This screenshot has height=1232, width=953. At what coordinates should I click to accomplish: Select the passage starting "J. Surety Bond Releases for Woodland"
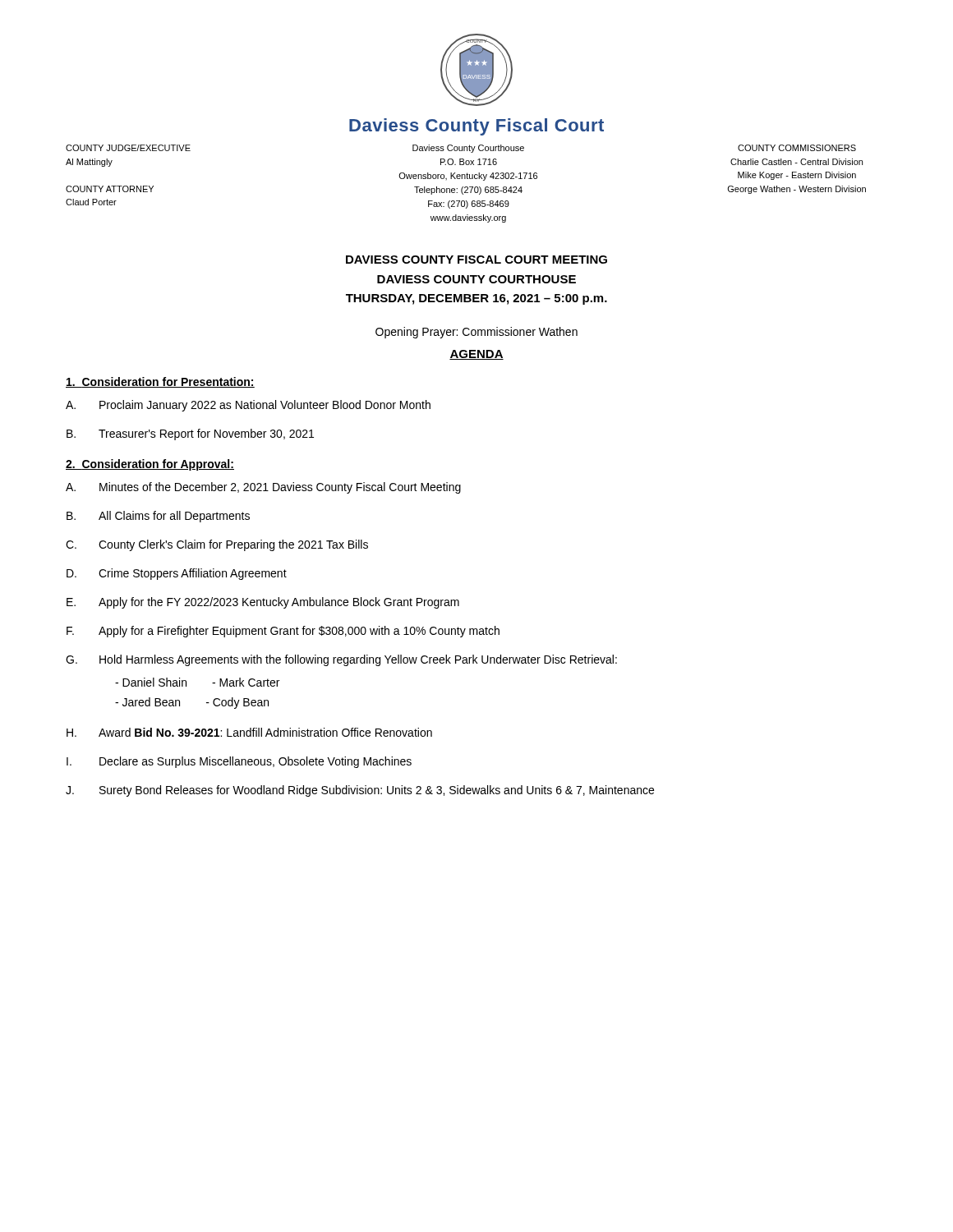coord(476,790)
